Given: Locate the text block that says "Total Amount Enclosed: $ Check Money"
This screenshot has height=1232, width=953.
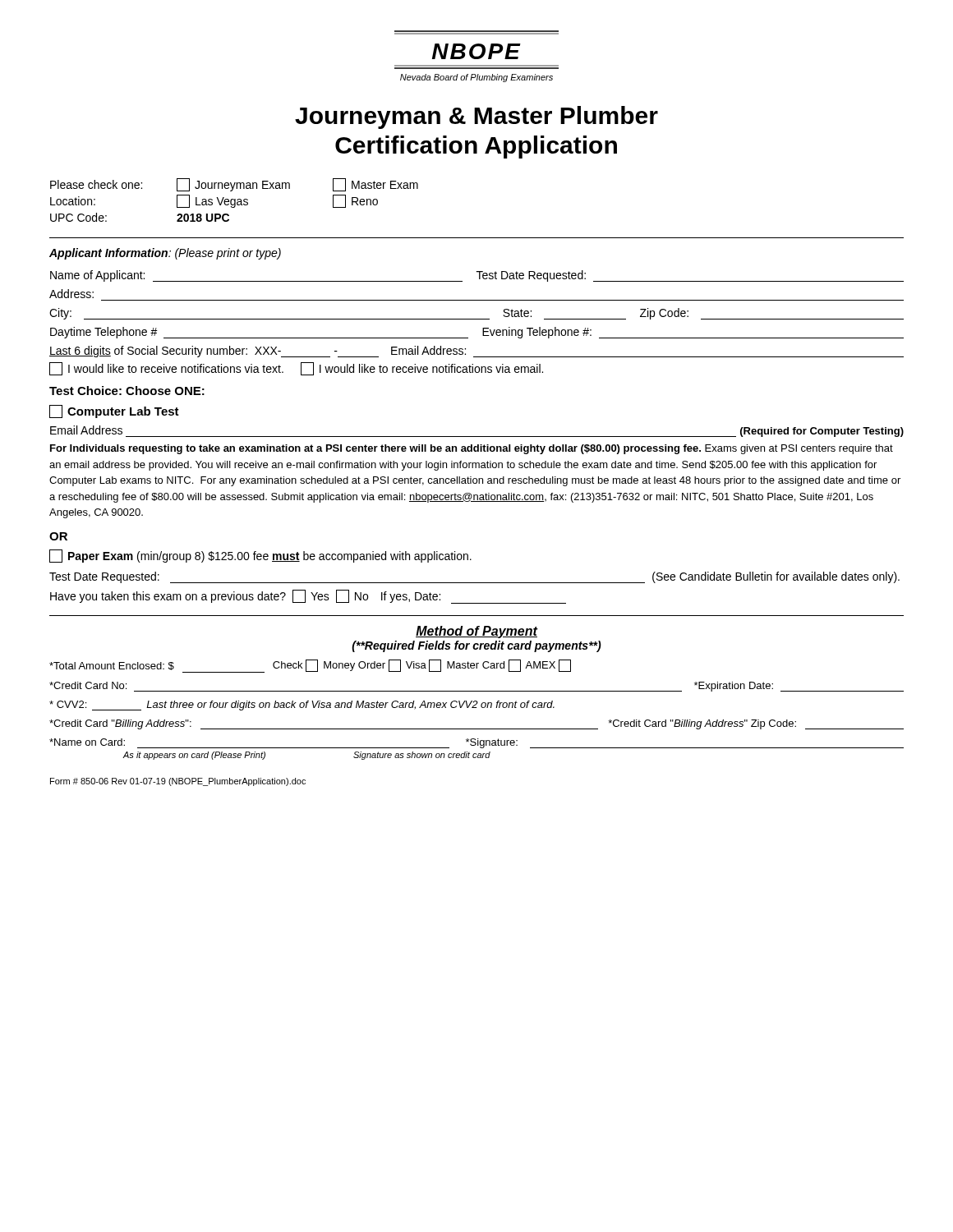Looking at the screenshot, I should point(310,665).
